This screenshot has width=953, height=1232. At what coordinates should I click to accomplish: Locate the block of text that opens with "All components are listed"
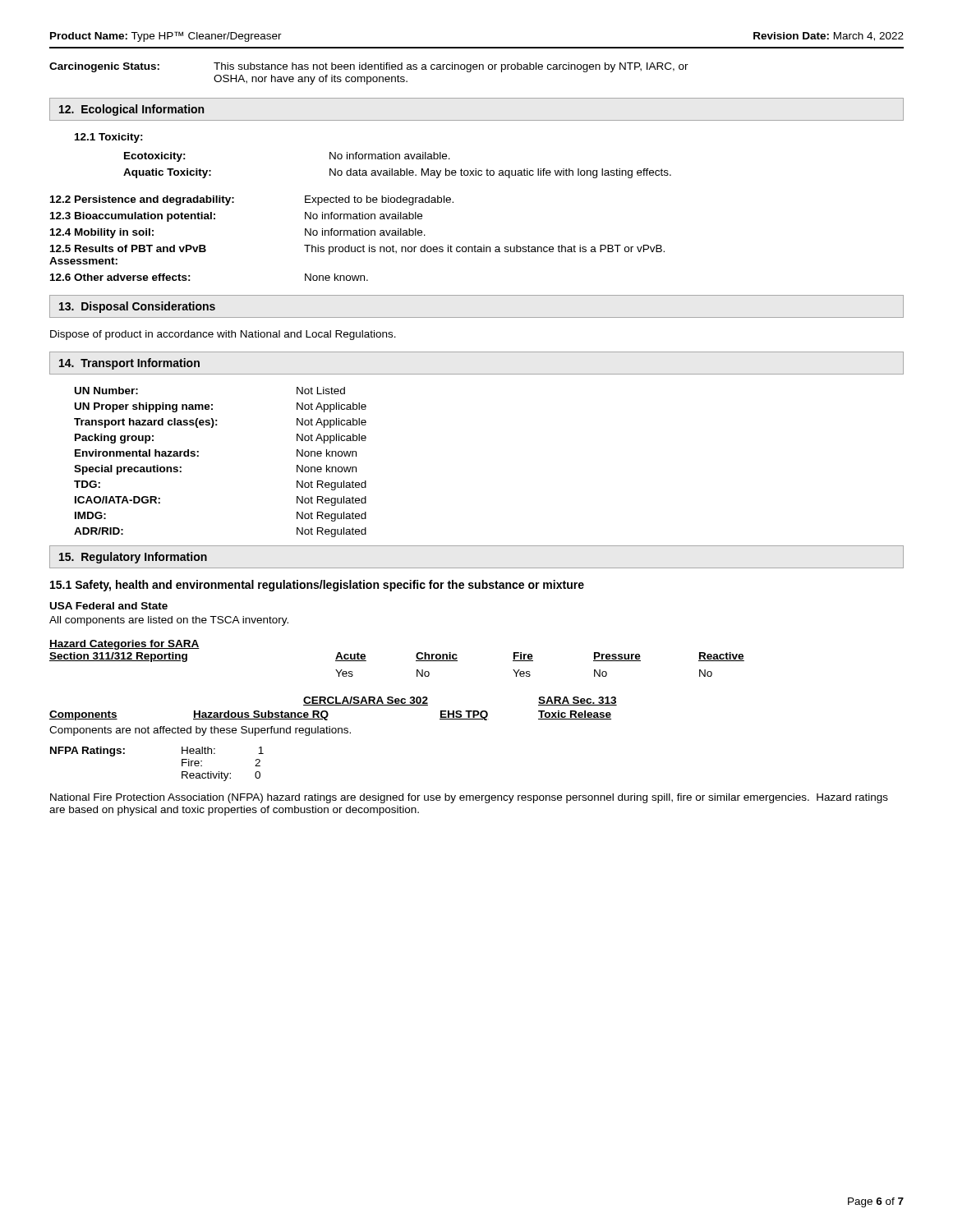pyautogui.click(x=169, y=620)
